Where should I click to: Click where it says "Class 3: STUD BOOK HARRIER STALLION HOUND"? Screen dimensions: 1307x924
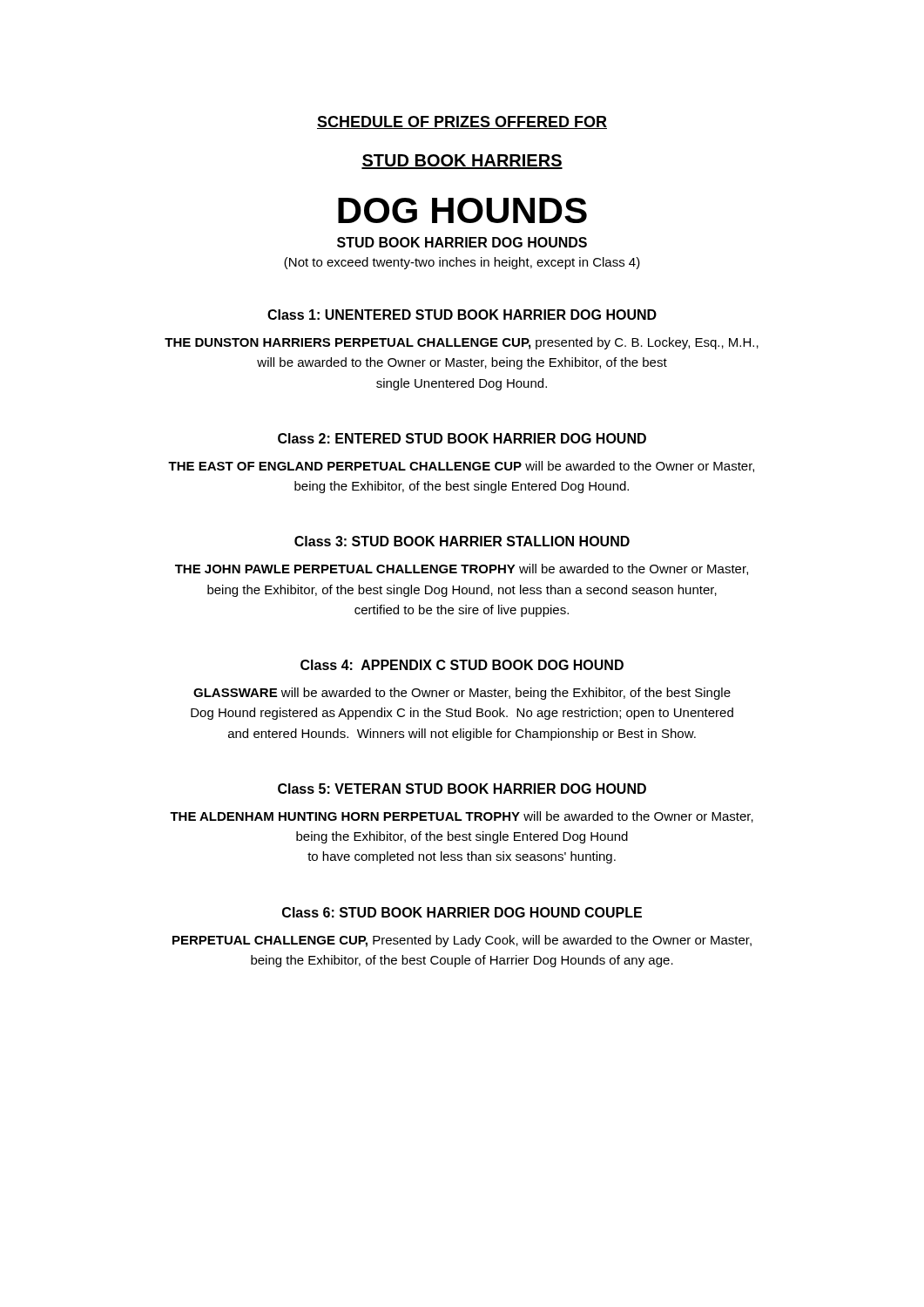tap(462, 542)
